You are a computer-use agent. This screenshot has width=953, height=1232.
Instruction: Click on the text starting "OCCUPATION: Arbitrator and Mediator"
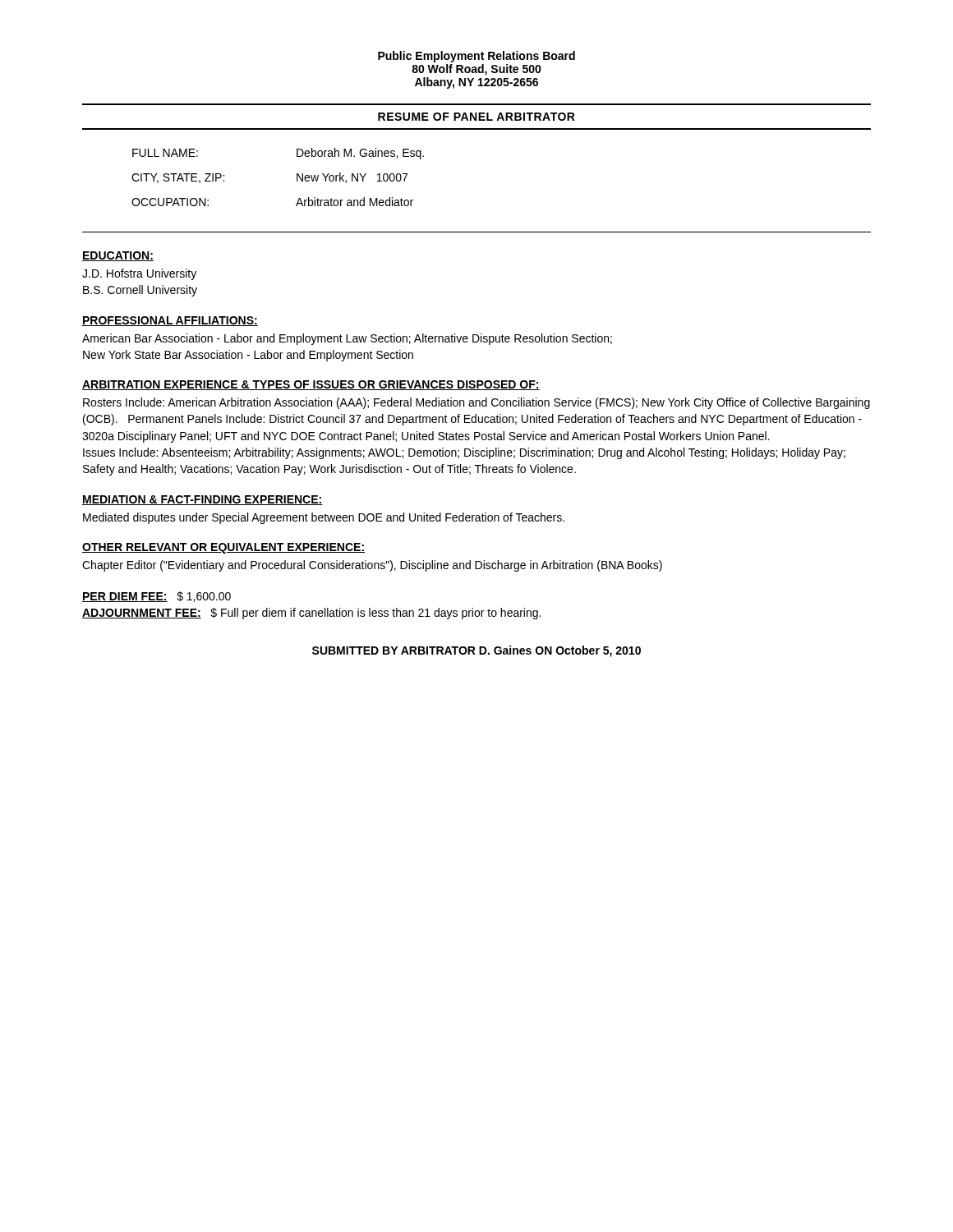point(175,201)
